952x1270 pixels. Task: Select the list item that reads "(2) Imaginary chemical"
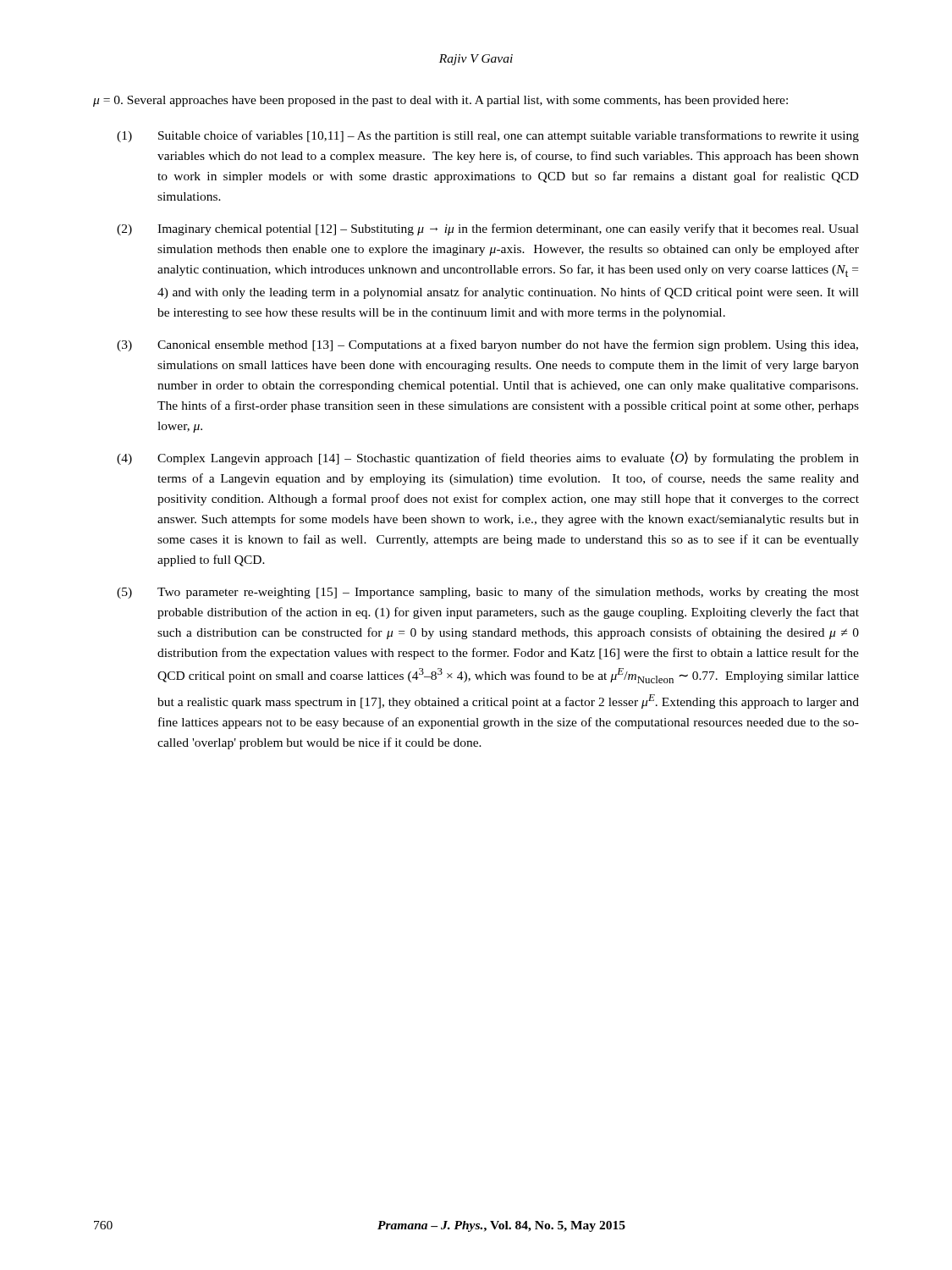click(476, 271)
